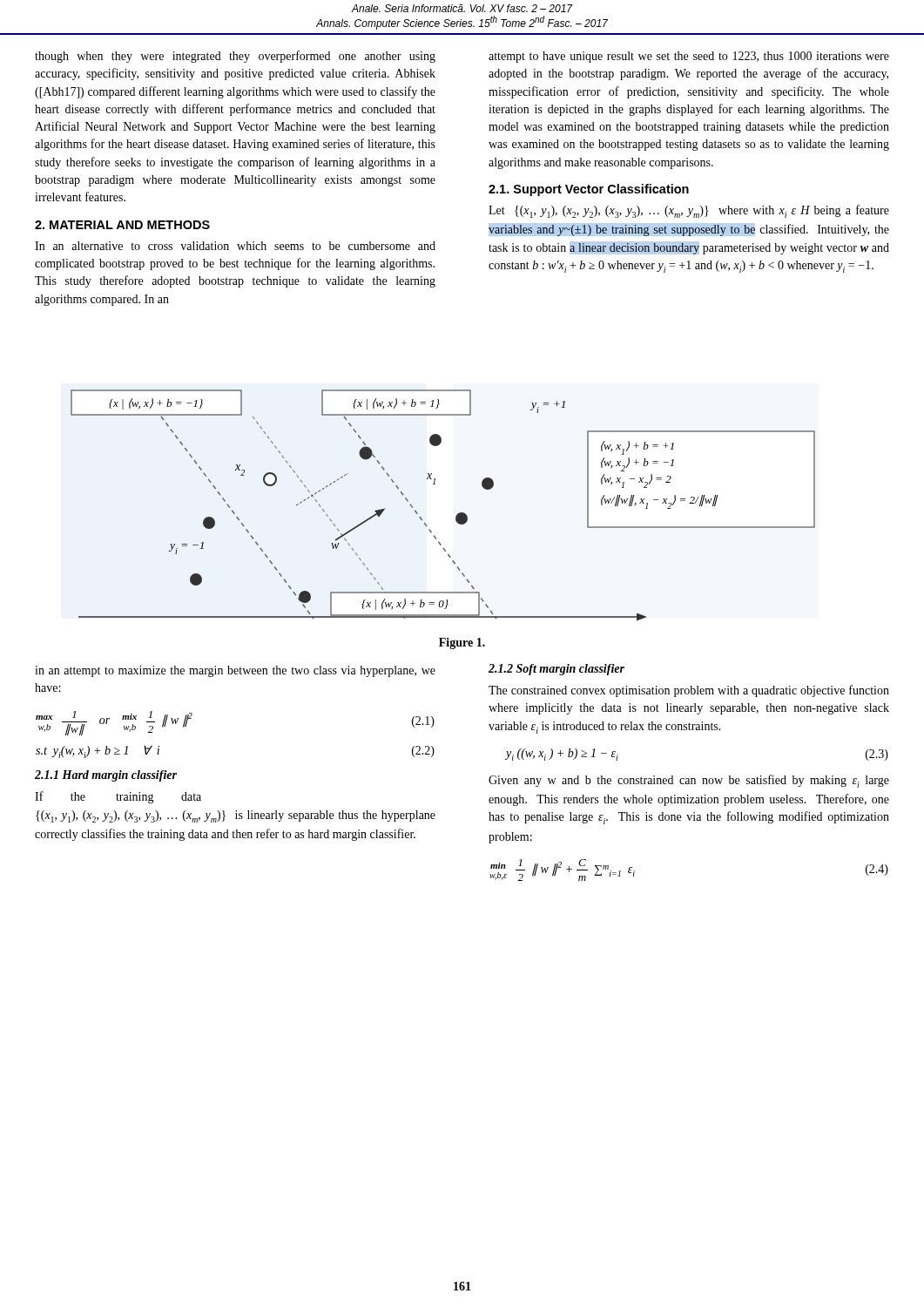Find the region starting "2.1. Support Vector Classification"
Viewport: 924px width, 1307px height.
pos(589,189)
